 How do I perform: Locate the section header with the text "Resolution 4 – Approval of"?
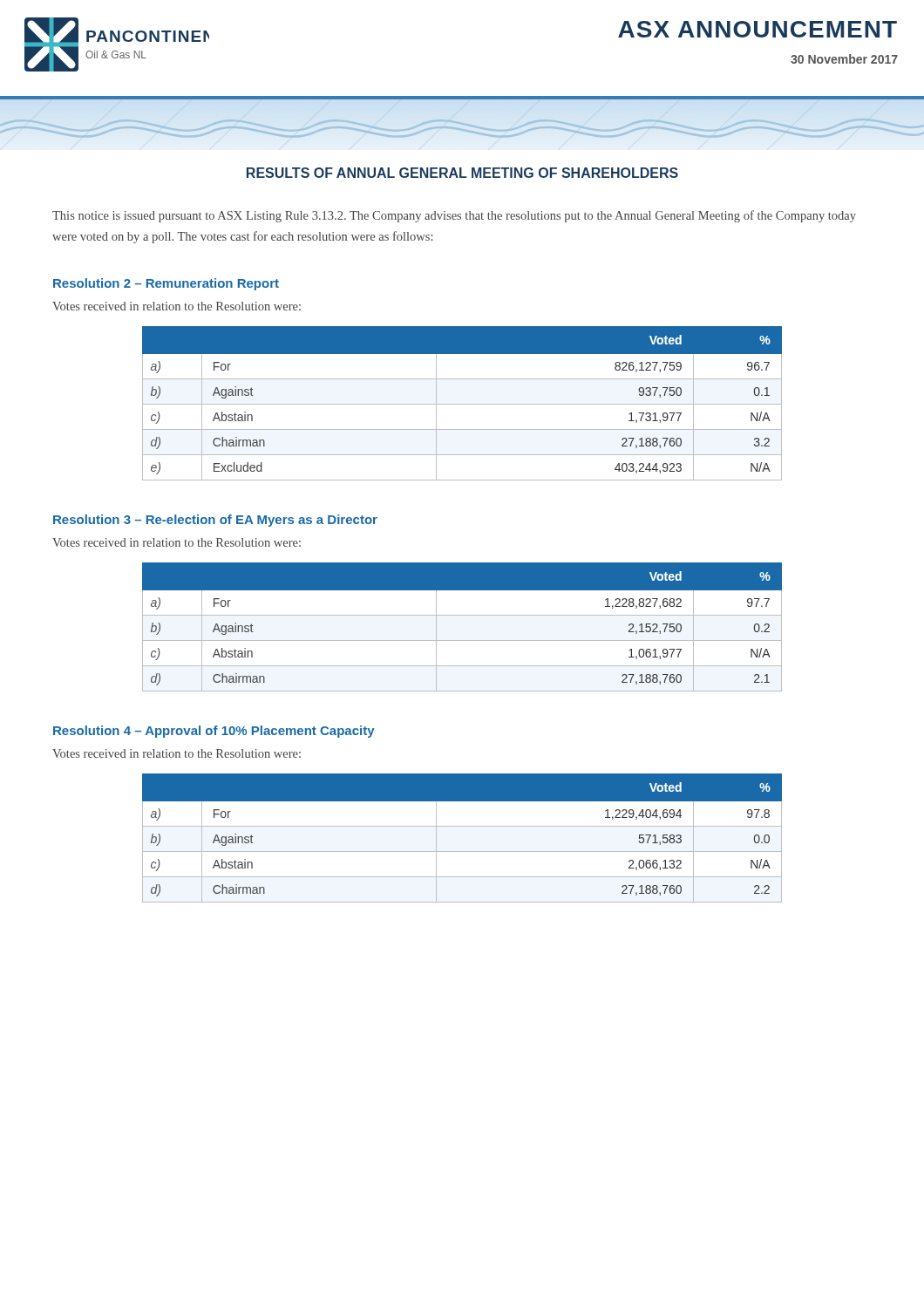tap(213, 730)
